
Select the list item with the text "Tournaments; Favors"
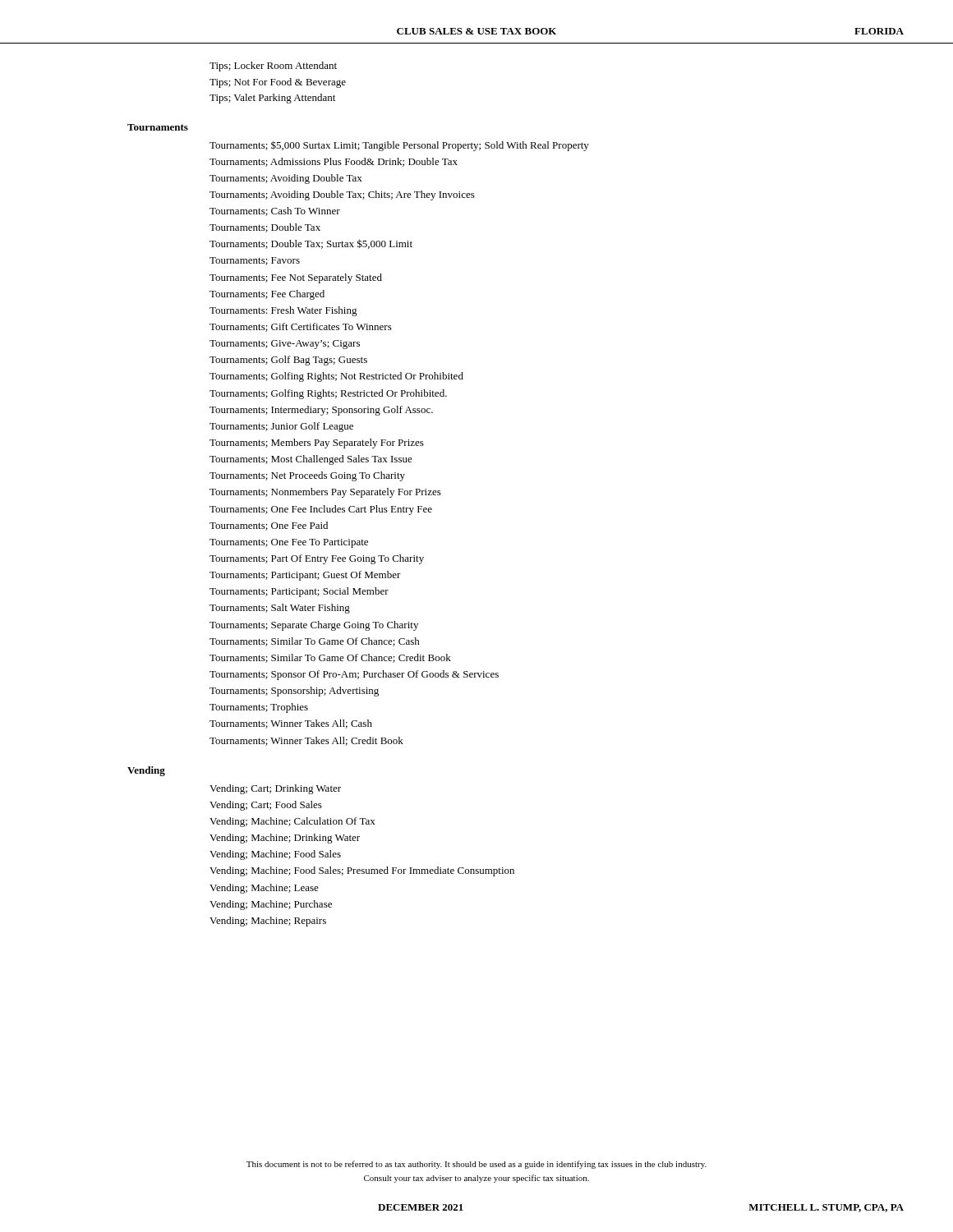(255, 260)
